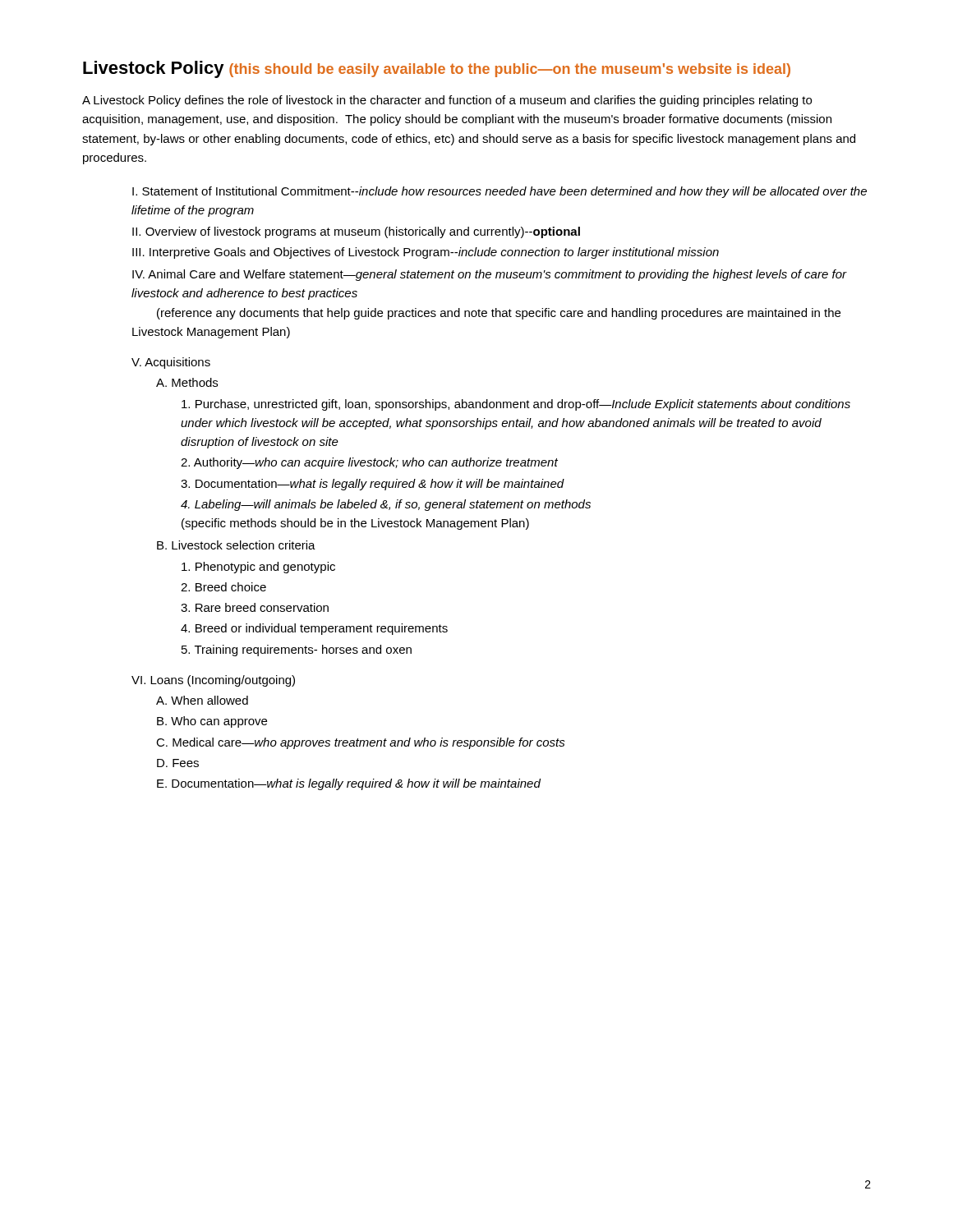This screenshot has width=953, height=1232.
Task: Click the title
Action: click(x=437, y=68)
